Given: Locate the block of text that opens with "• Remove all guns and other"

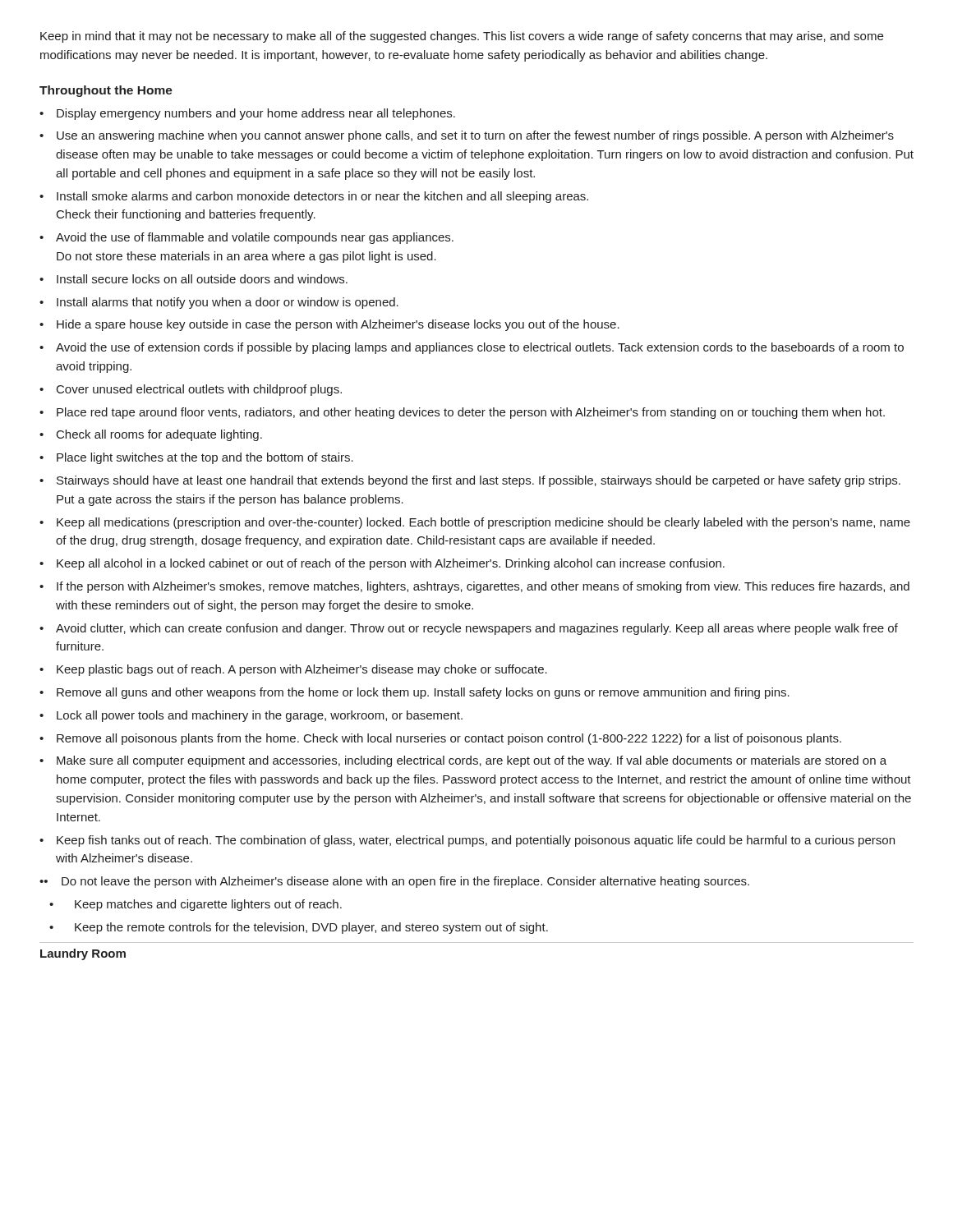Looking at the screenshot, I should (x=476, y=693).
